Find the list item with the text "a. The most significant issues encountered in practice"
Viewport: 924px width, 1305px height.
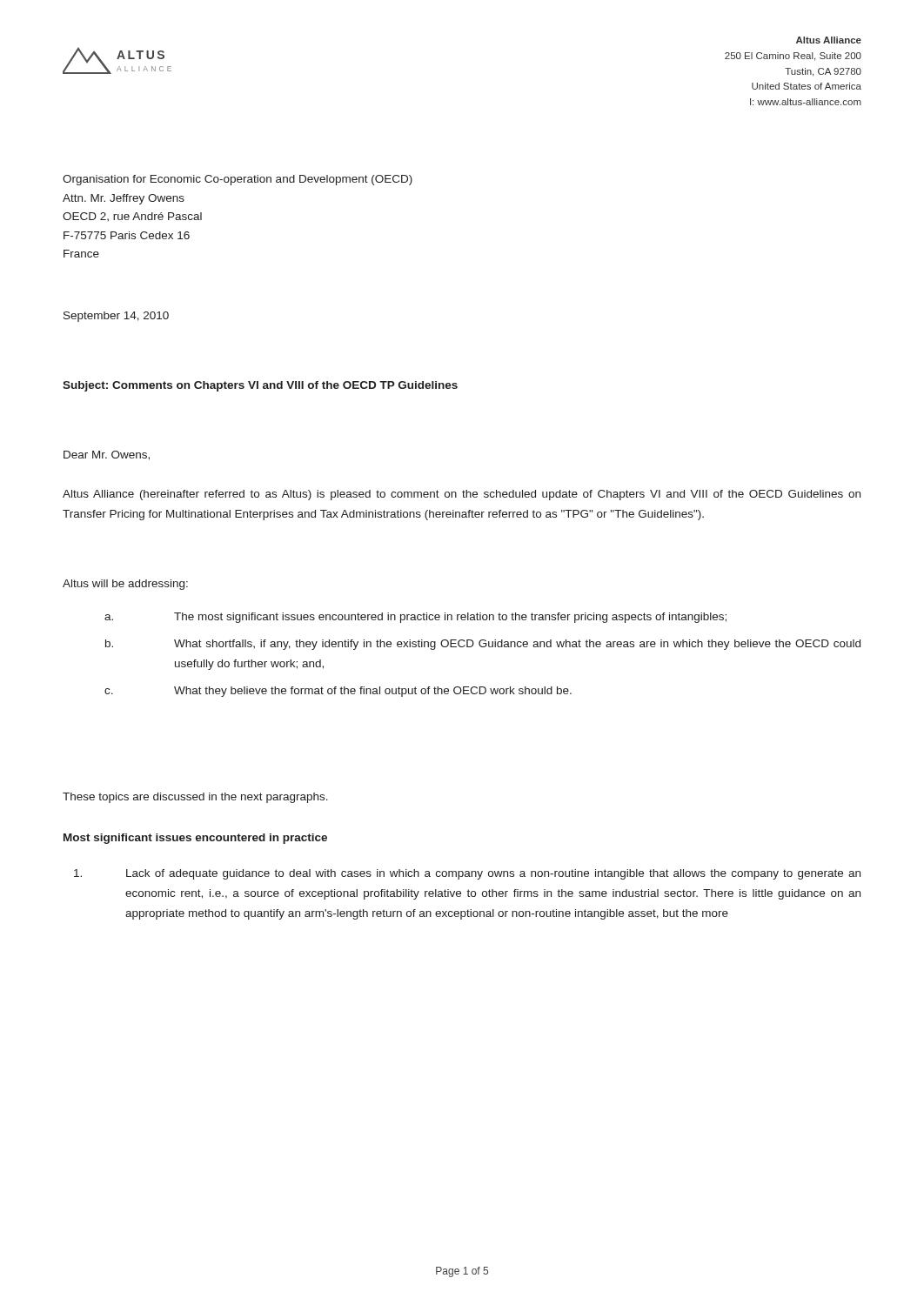coord(462,617)
